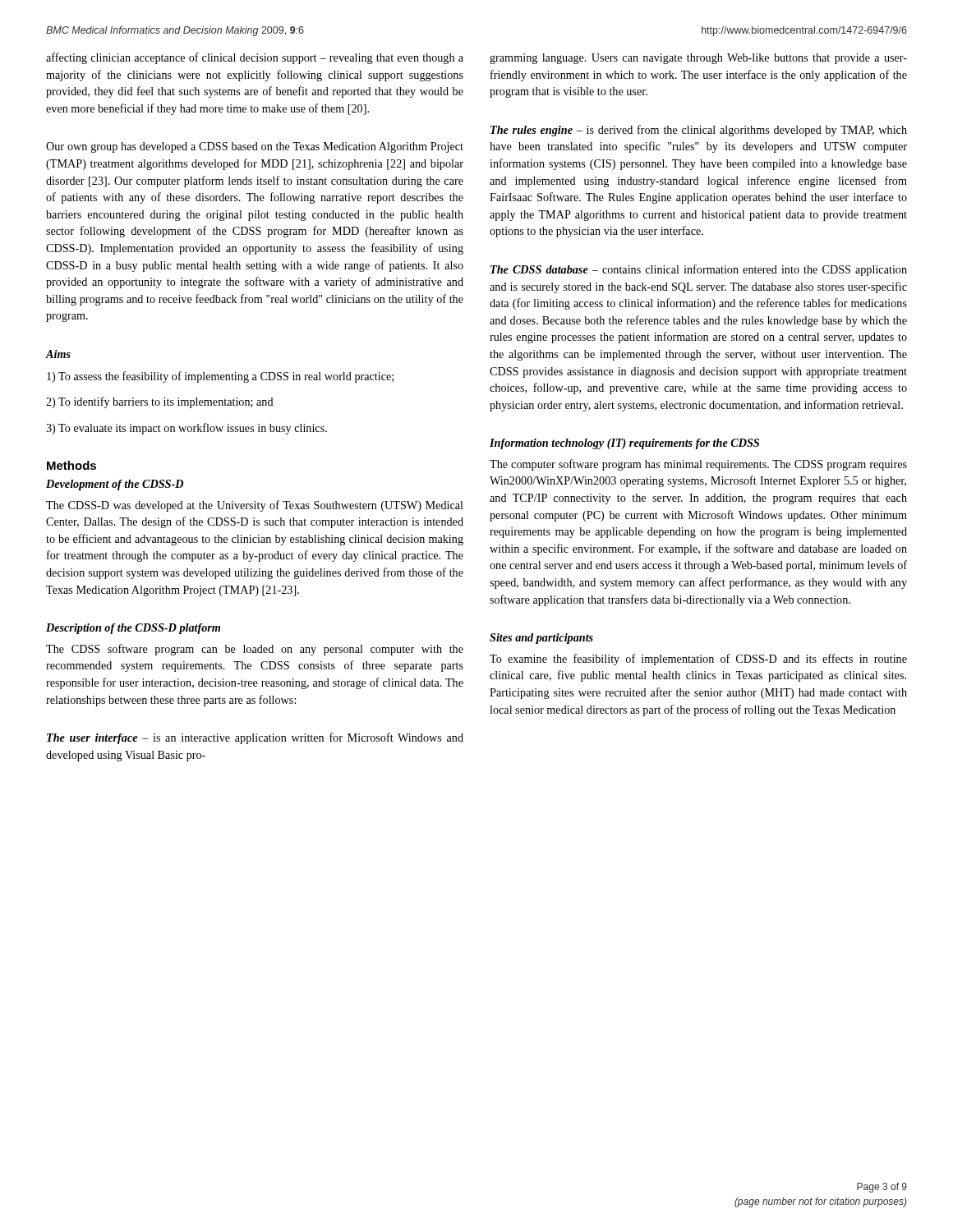953x1232 pixels.
Task: Locate the block of text that opens with "2) To identify barriers to"
Action: (x=160, y=402)
